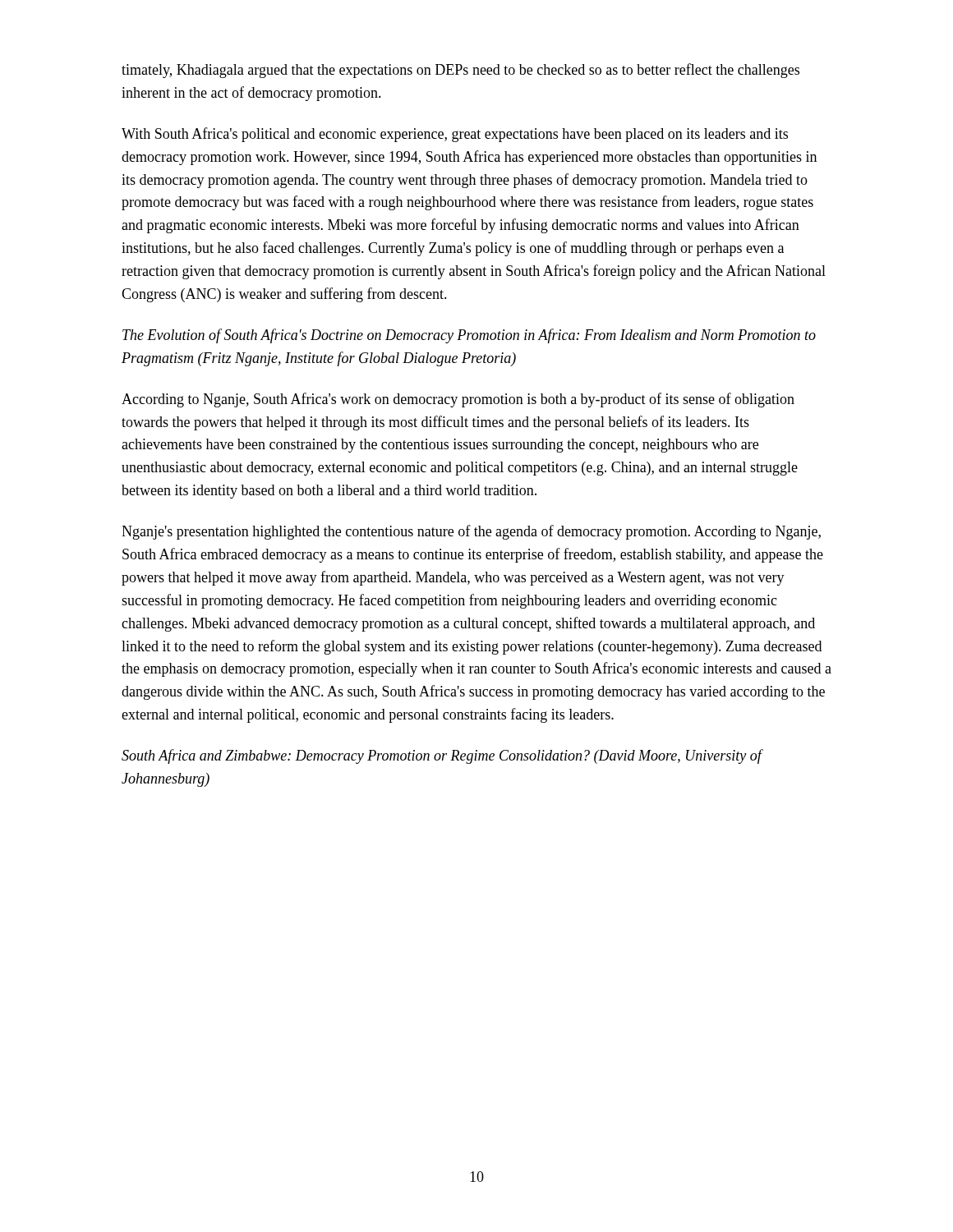Find the text block that says "With South Africa's political and economic"

[474, 214]
